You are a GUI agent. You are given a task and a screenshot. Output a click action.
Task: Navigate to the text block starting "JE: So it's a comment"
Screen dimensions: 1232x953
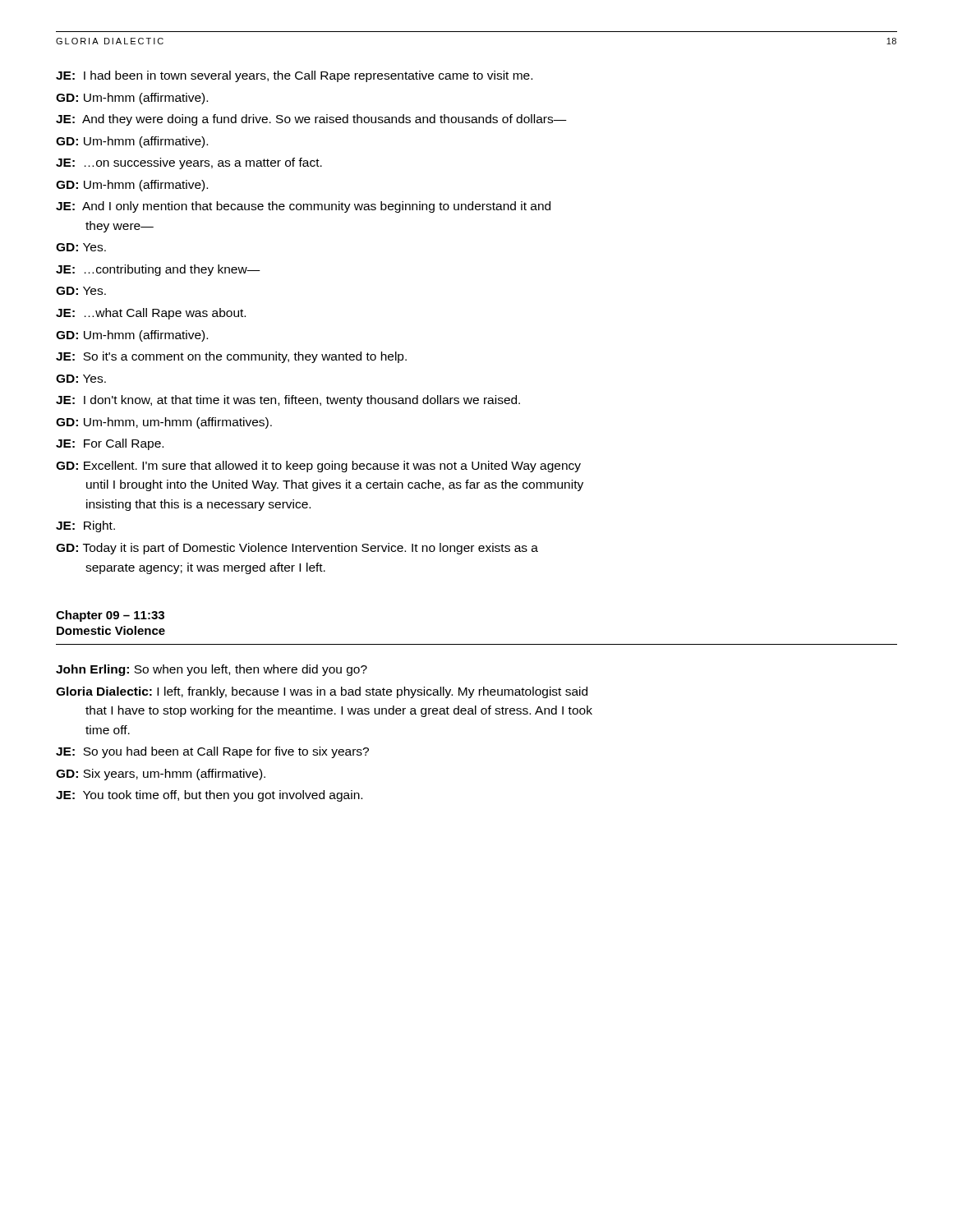232,356
